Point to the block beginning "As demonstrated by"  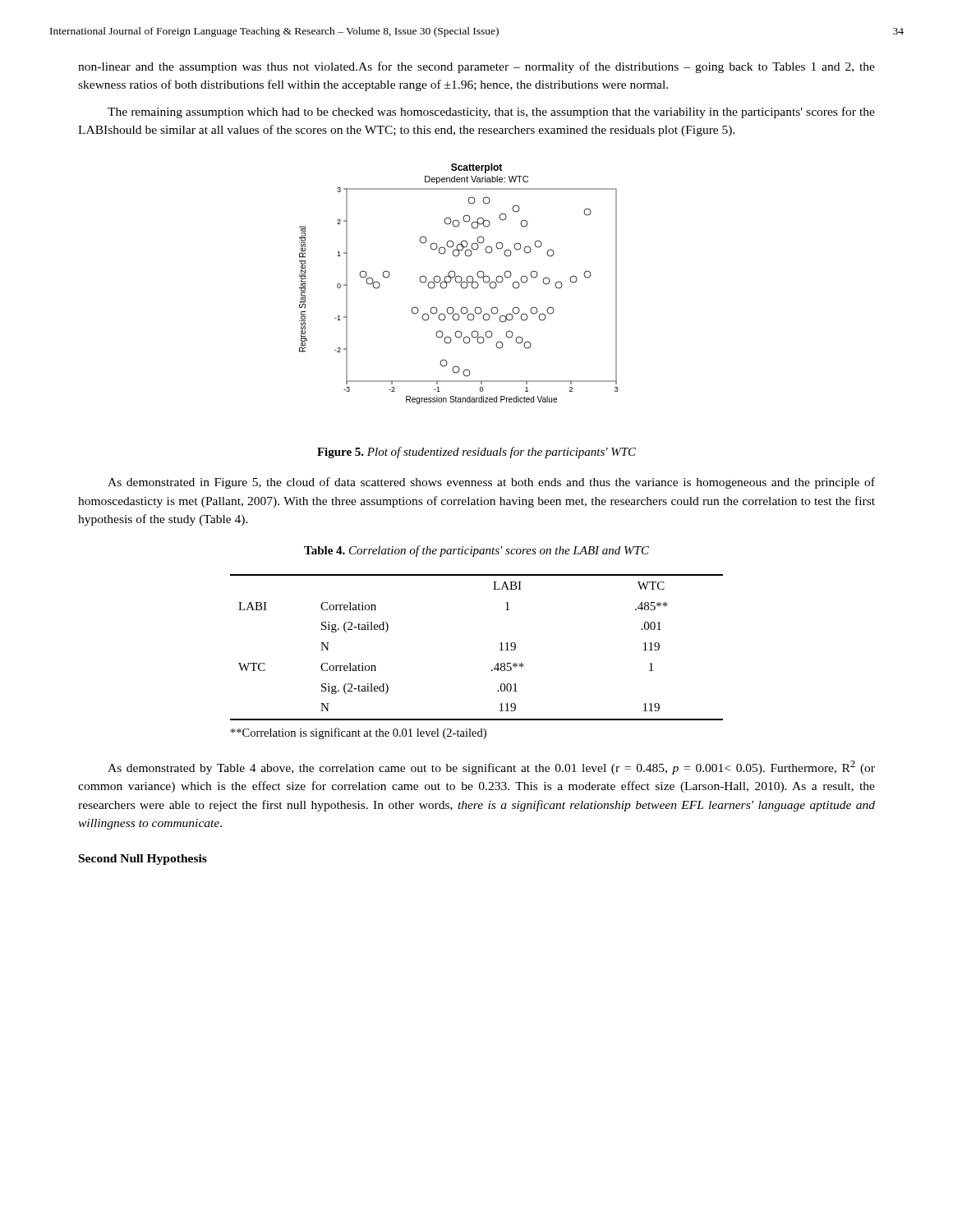pos(476,793)
